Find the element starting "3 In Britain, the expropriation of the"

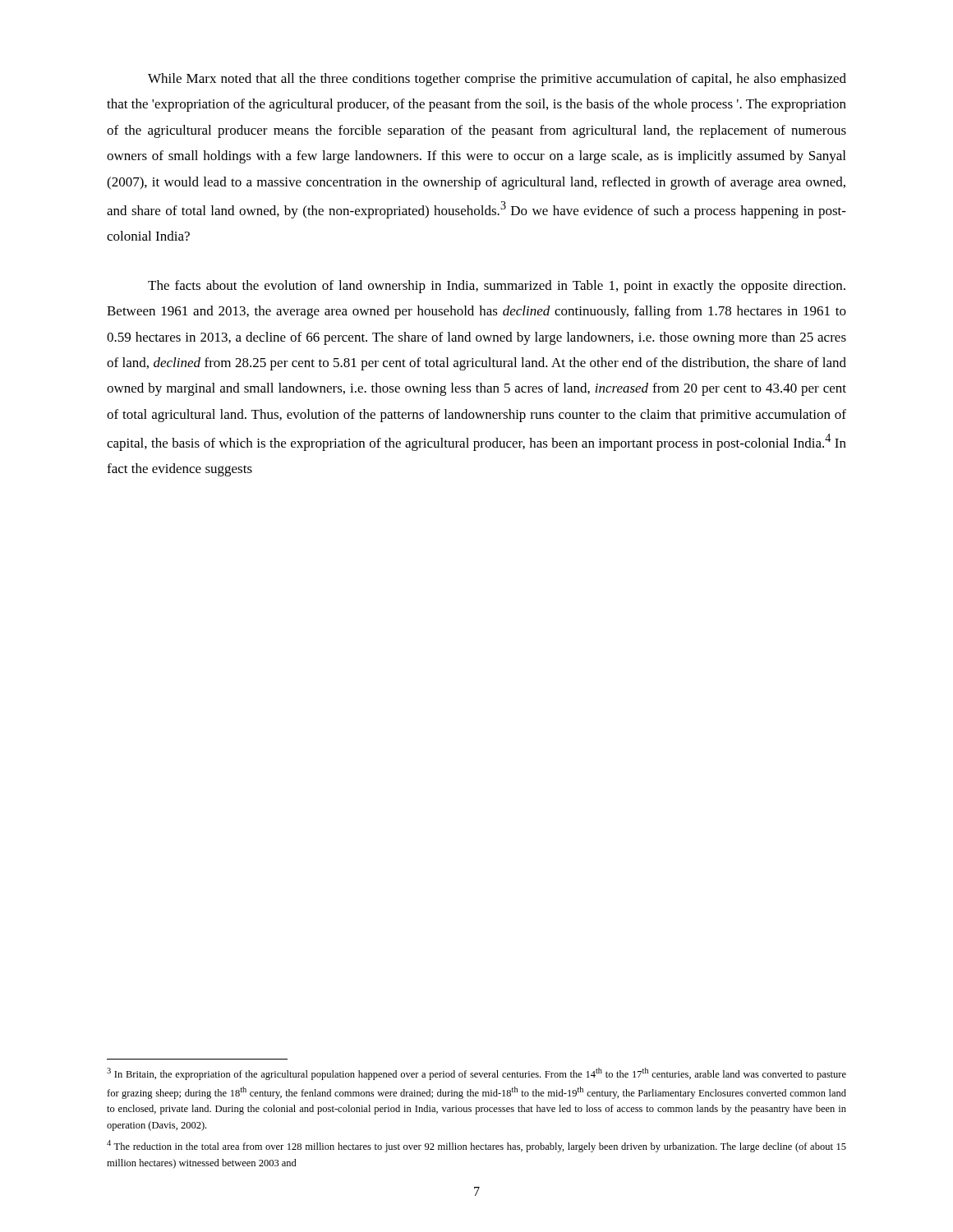click(x=476, y=1118)
